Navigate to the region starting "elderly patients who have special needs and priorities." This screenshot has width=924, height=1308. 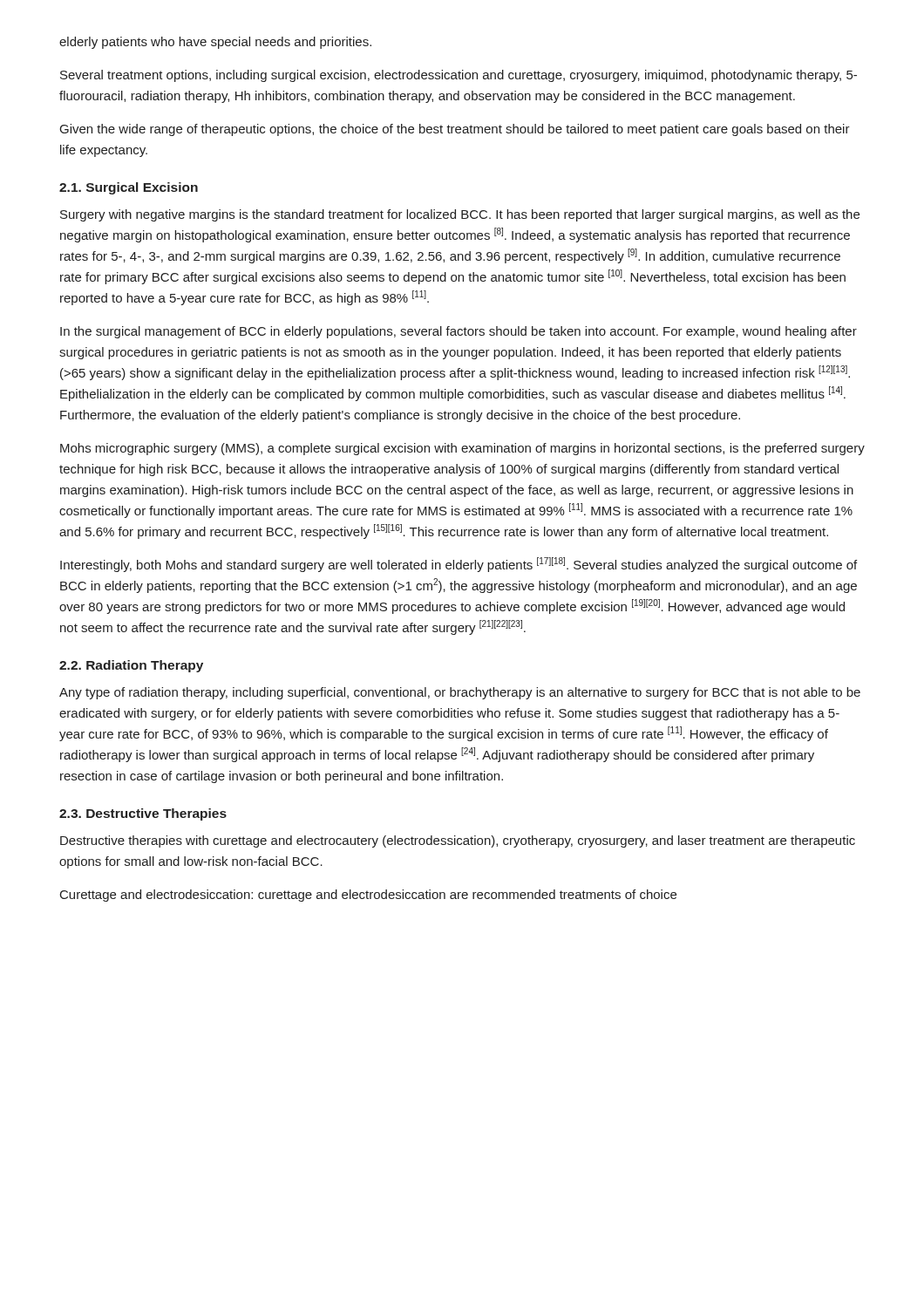click(x=216, y=41)
